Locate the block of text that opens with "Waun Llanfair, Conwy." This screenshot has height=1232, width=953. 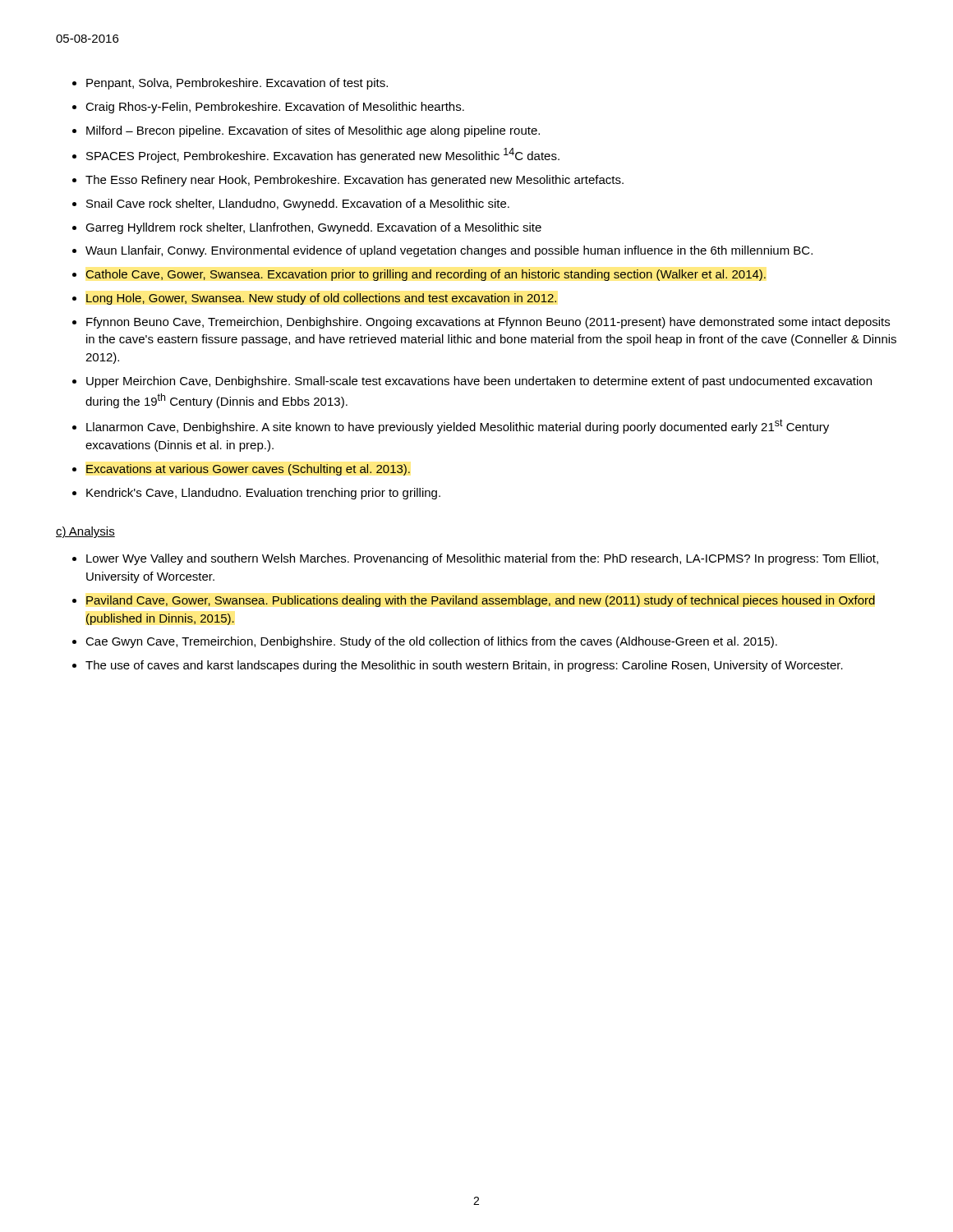(x=450, y=250)
